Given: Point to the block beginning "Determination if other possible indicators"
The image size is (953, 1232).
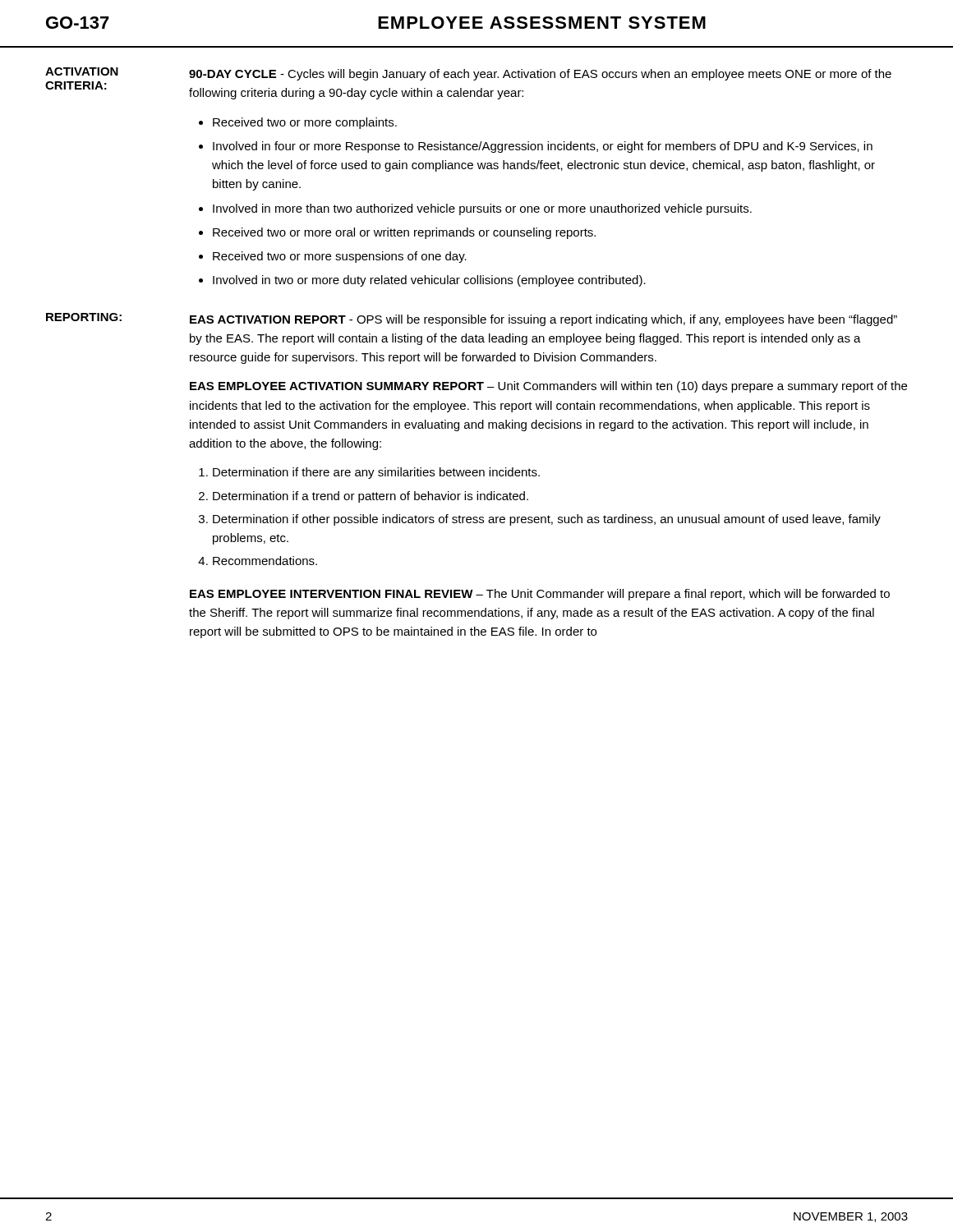Looking at the screenshot, I should pos(546,528).
